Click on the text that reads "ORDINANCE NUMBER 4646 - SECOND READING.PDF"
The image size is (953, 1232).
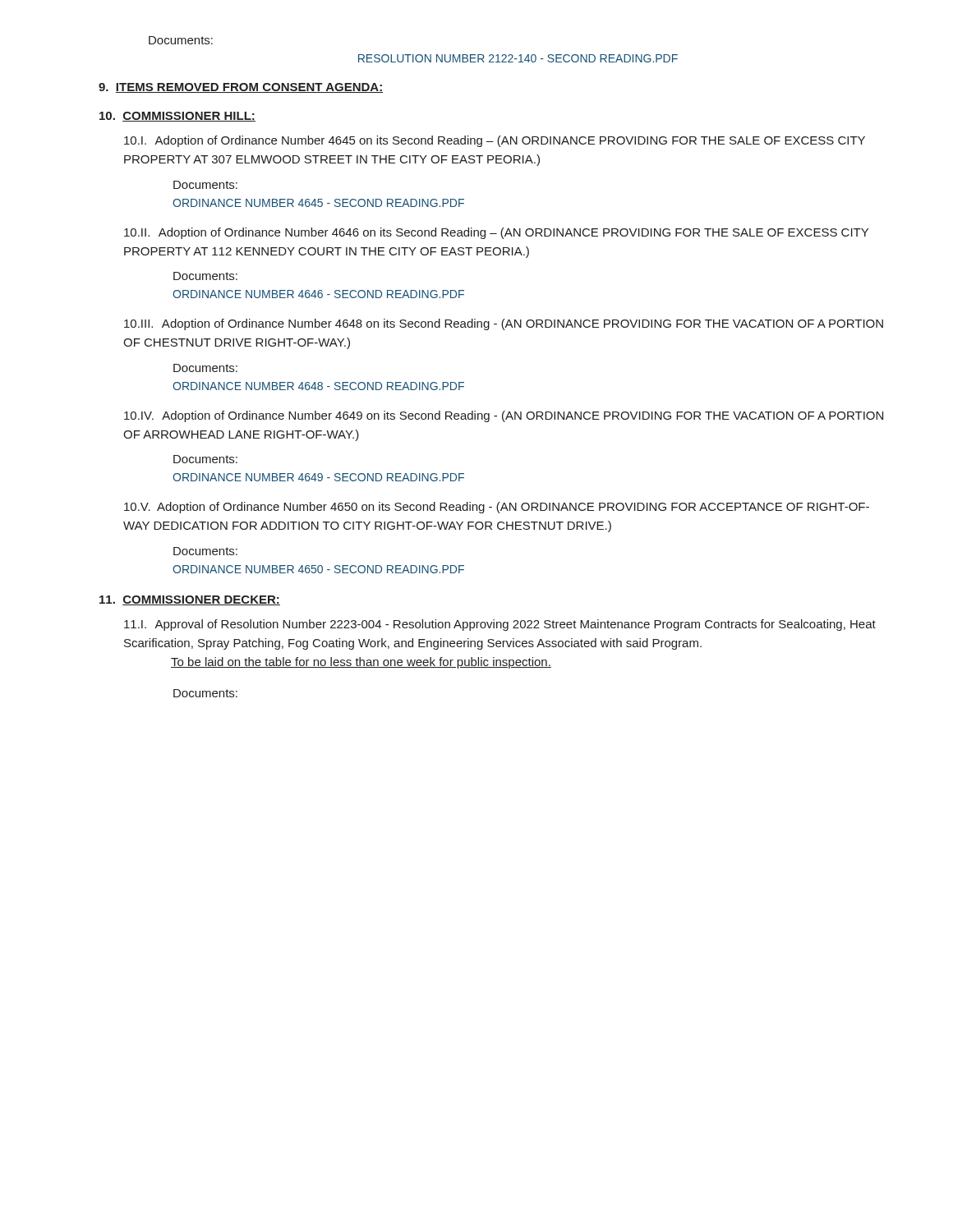(x=318, y=294)
